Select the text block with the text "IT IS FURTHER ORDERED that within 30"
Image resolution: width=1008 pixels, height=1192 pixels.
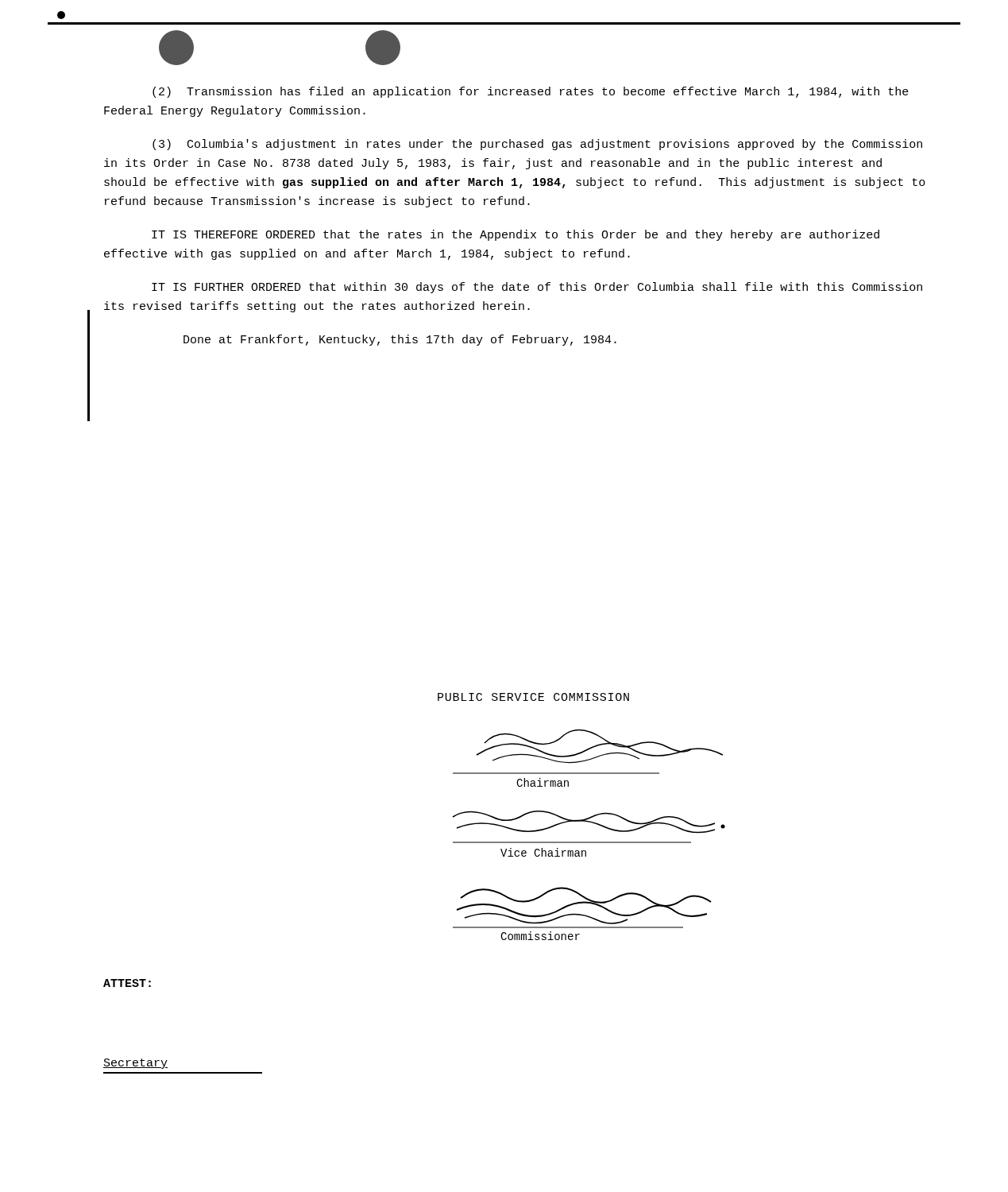[513, 298]
